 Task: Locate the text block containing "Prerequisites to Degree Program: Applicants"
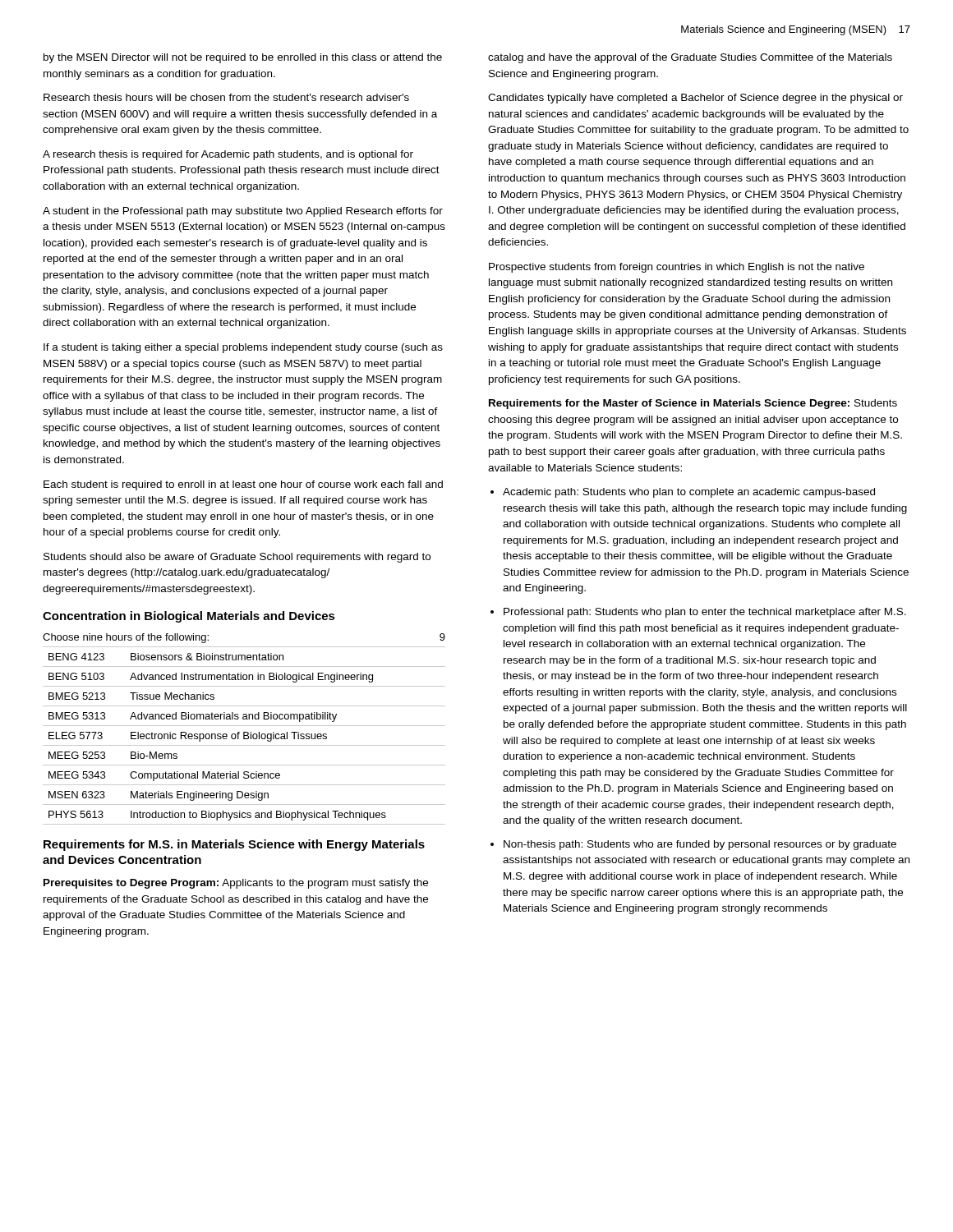(x=244, y=907)
